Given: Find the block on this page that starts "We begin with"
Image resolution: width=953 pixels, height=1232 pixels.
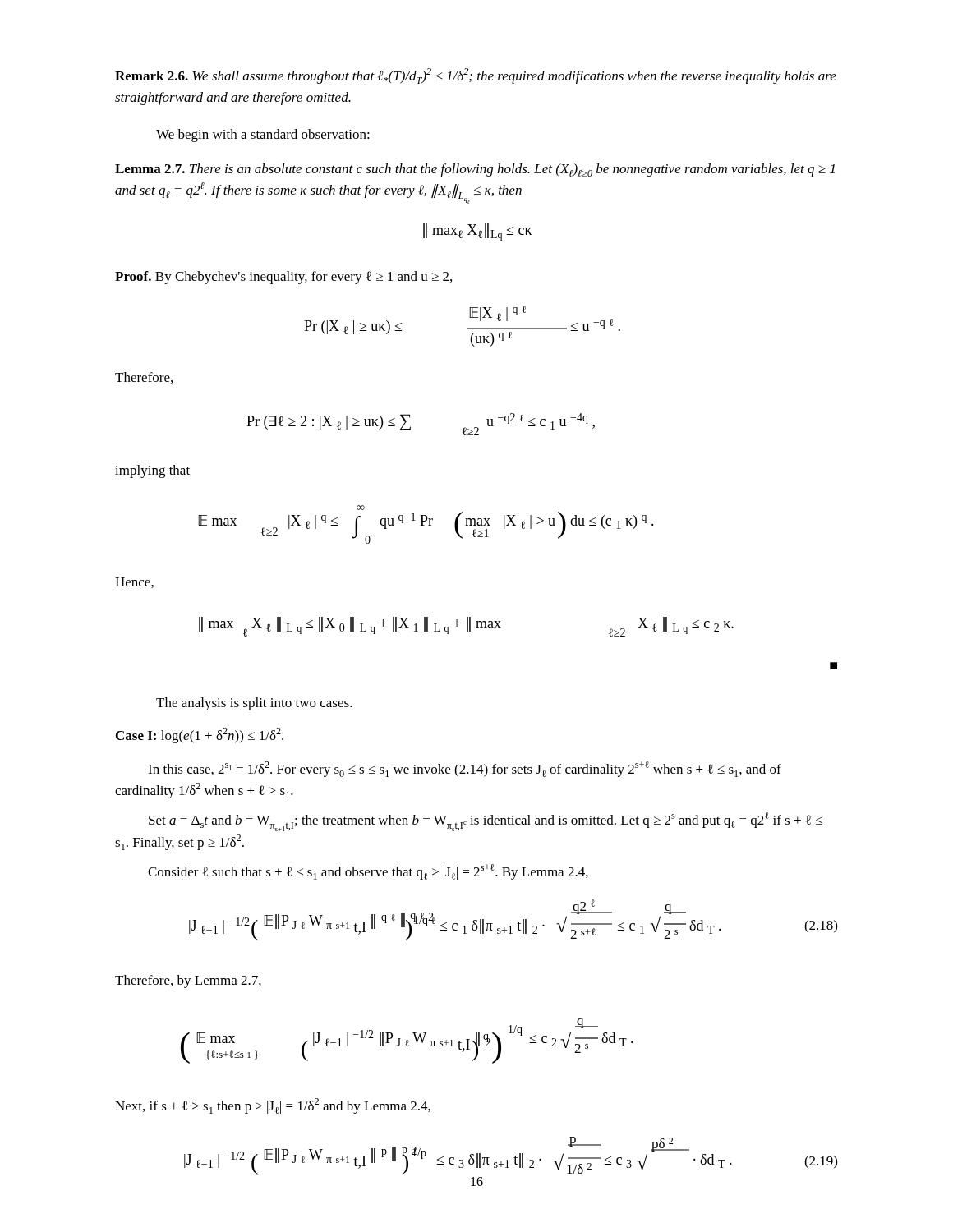Looking at the screenshot, I should pos(263,134).
